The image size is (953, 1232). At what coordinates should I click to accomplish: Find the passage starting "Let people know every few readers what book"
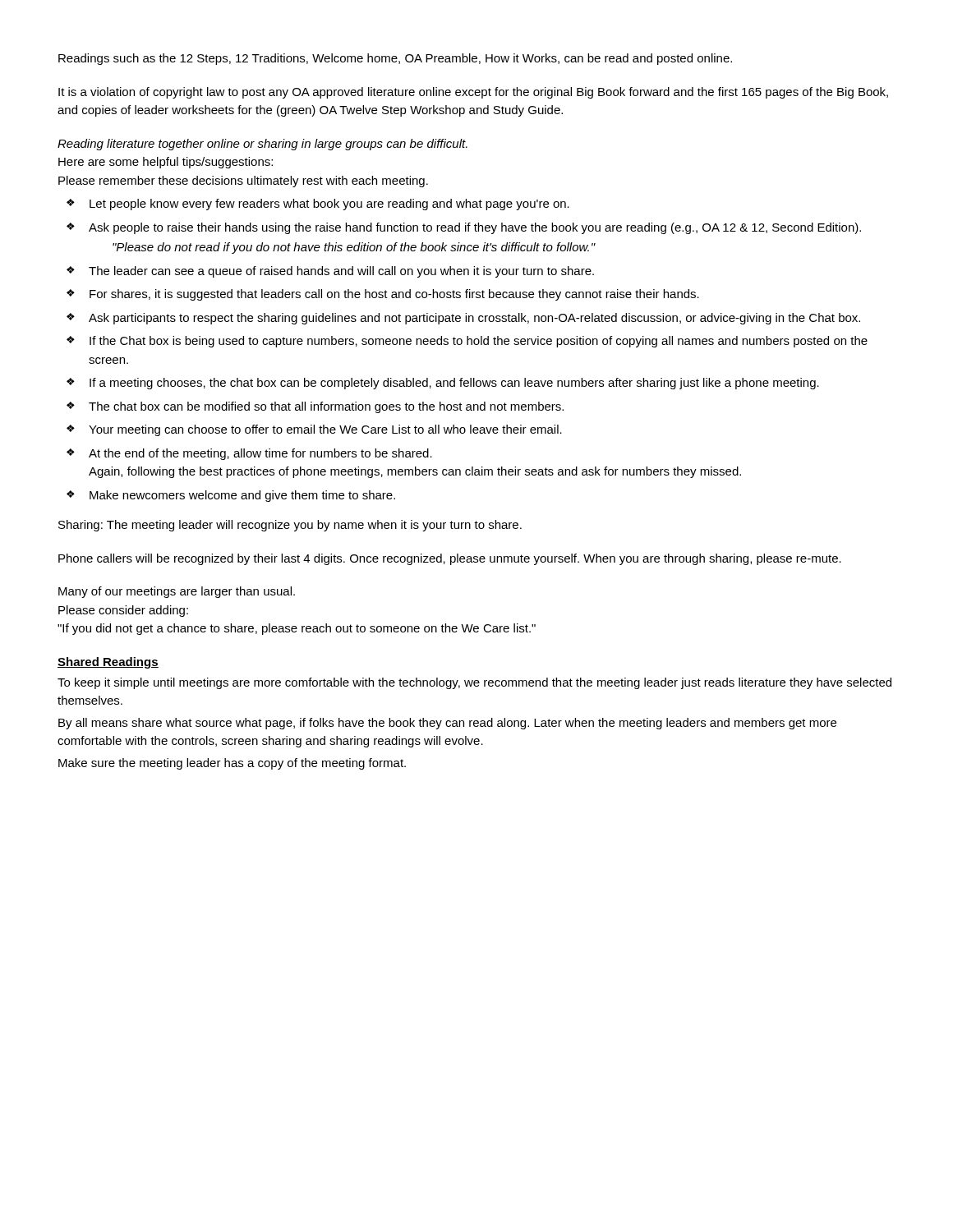point(329,203)
